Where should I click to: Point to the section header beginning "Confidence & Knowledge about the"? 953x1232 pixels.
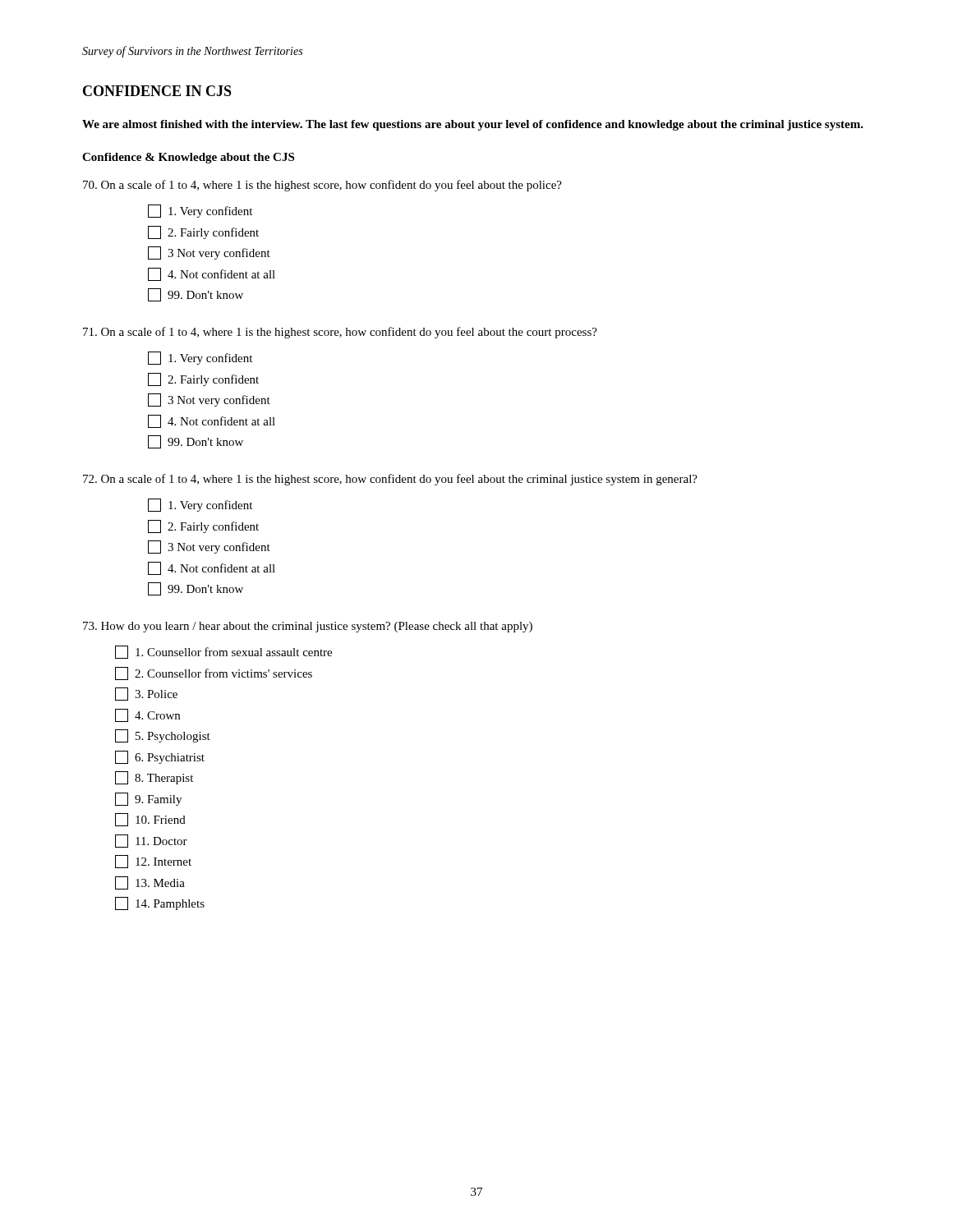tap(188, 156)
